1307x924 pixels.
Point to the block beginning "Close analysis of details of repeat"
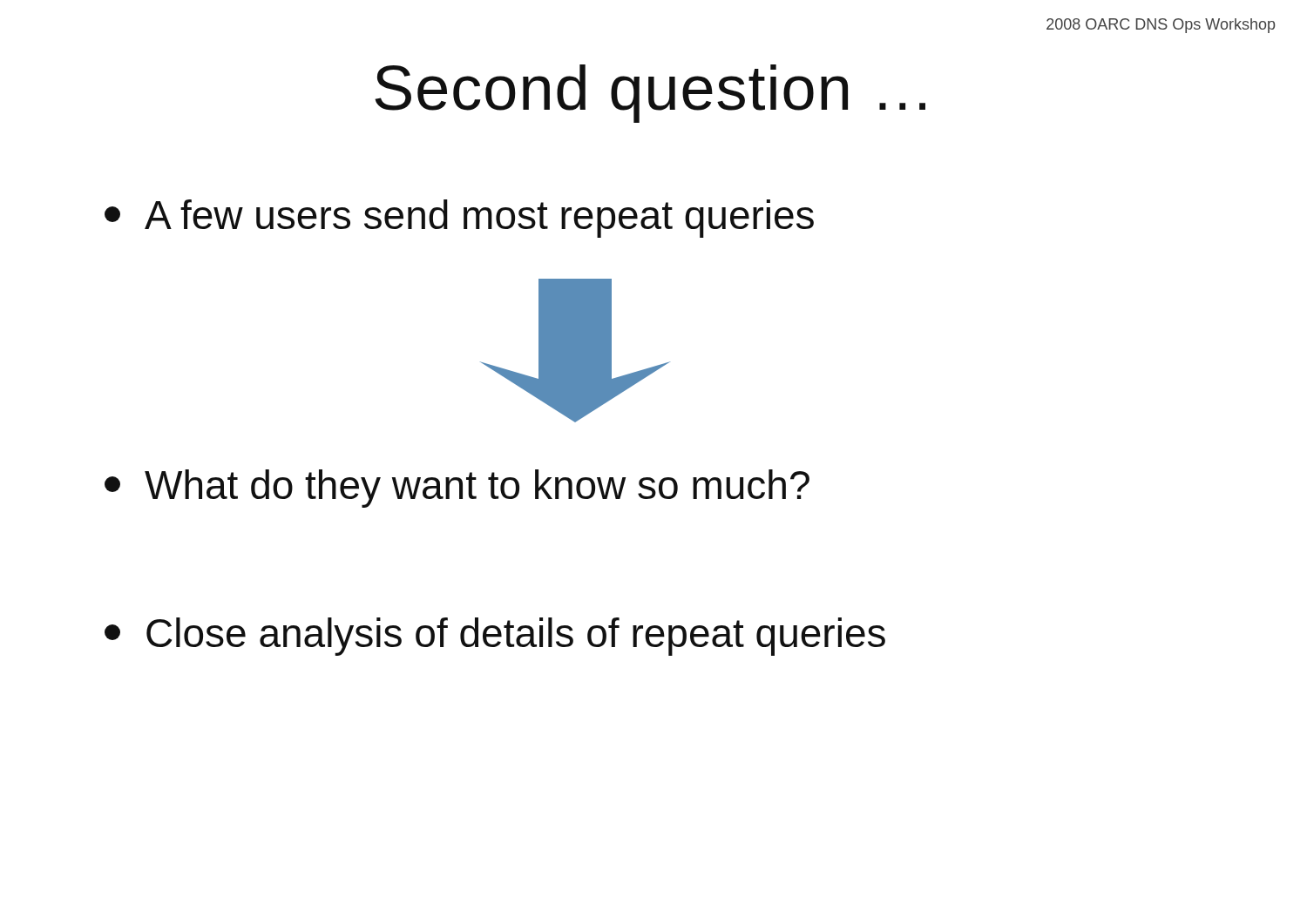496,633
